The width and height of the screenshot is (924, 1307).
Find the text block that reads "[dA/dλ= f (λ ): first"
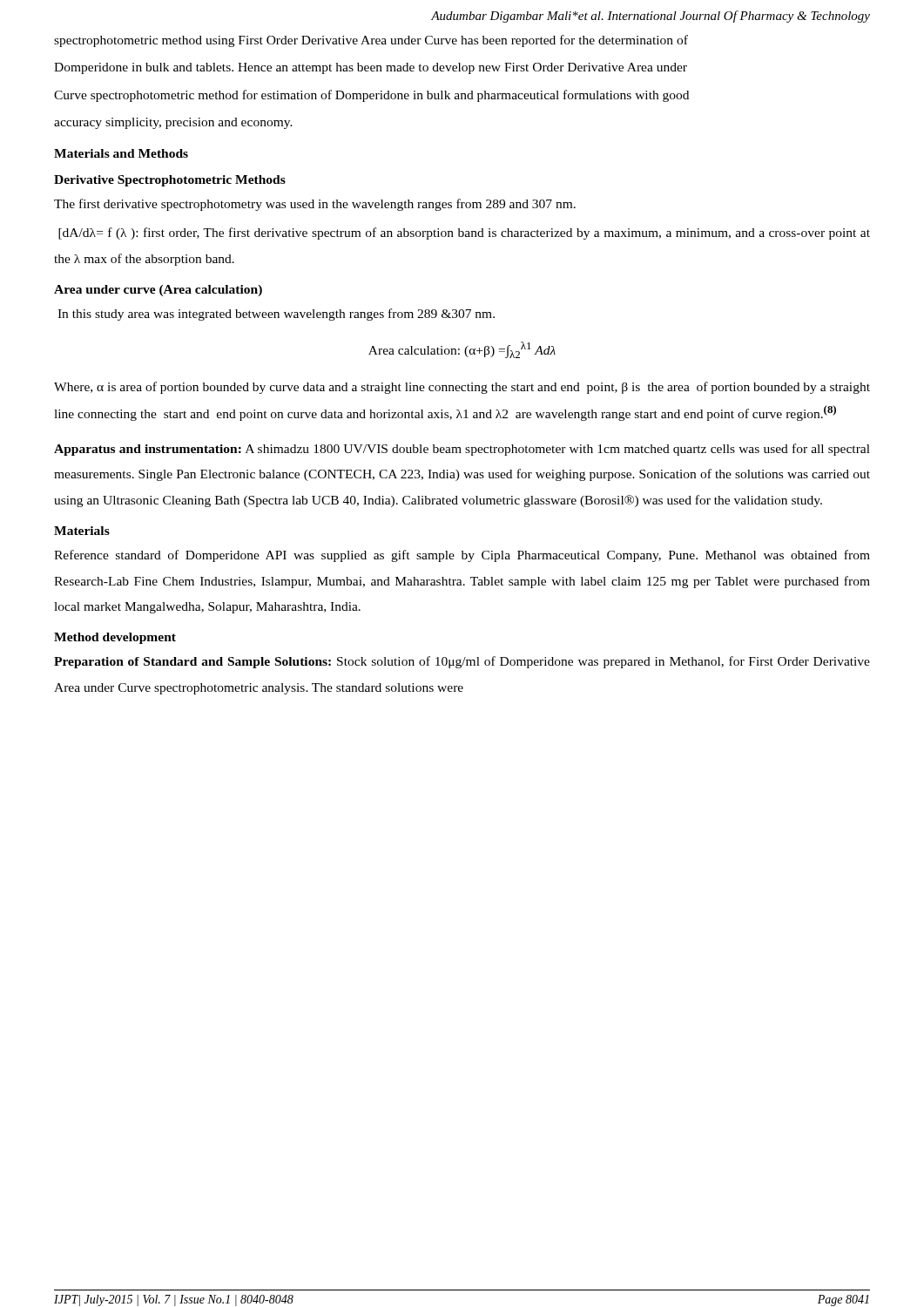462,245
